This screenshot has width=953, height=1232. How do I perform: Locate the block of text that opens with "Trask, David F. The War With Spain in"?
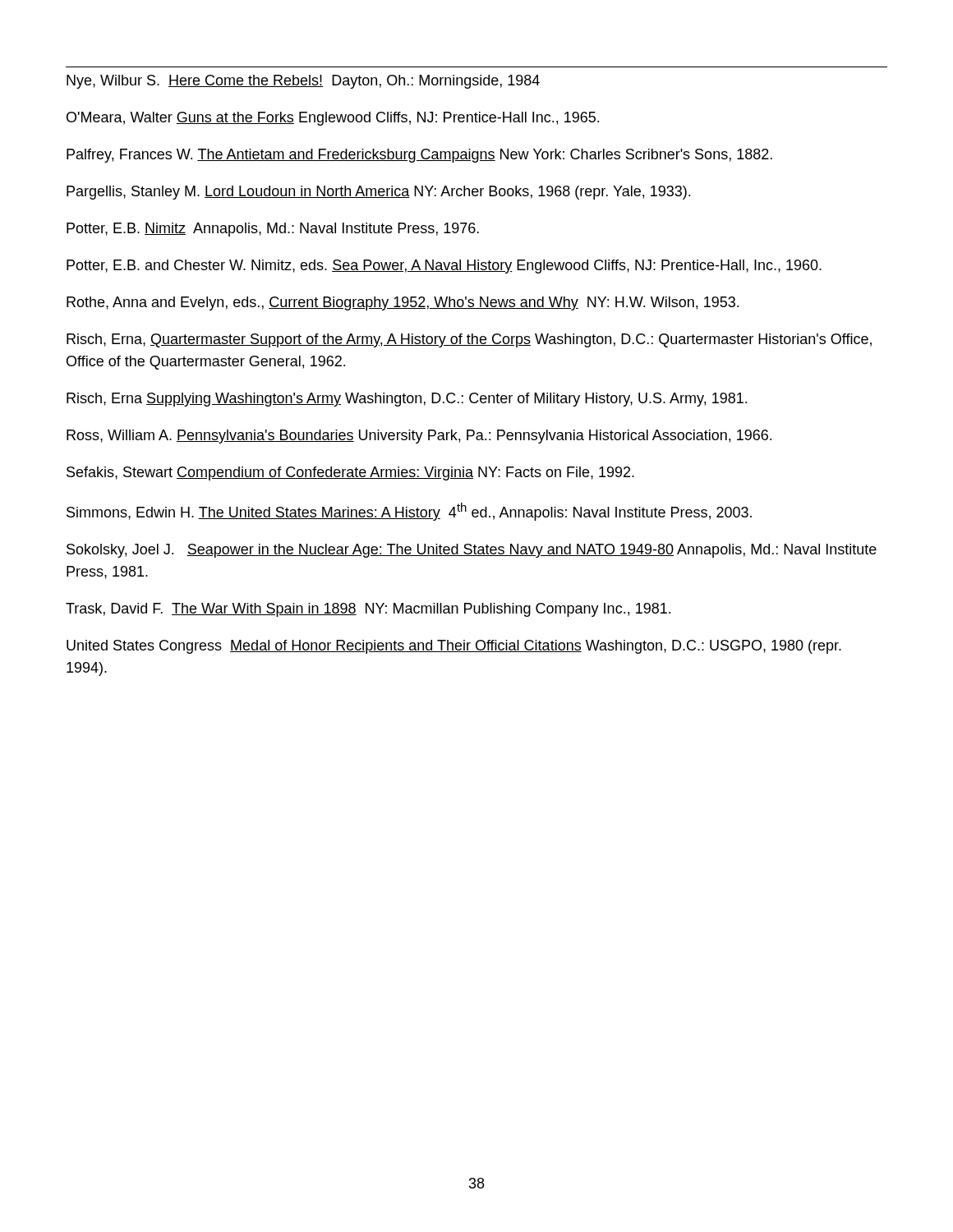coord(369,609)
